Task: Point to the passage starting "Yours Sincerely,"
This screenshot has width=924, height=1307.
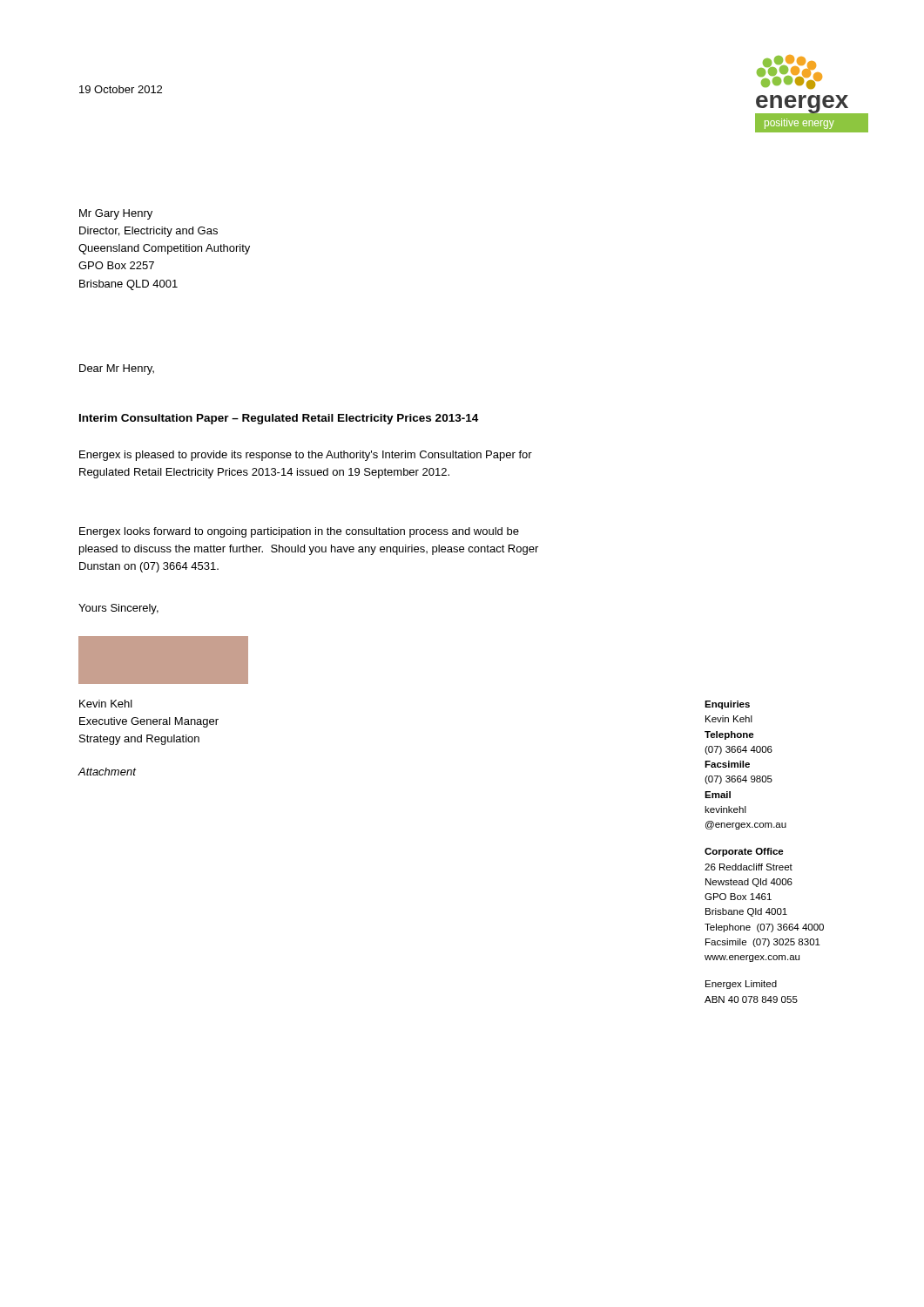Action: 119,608
